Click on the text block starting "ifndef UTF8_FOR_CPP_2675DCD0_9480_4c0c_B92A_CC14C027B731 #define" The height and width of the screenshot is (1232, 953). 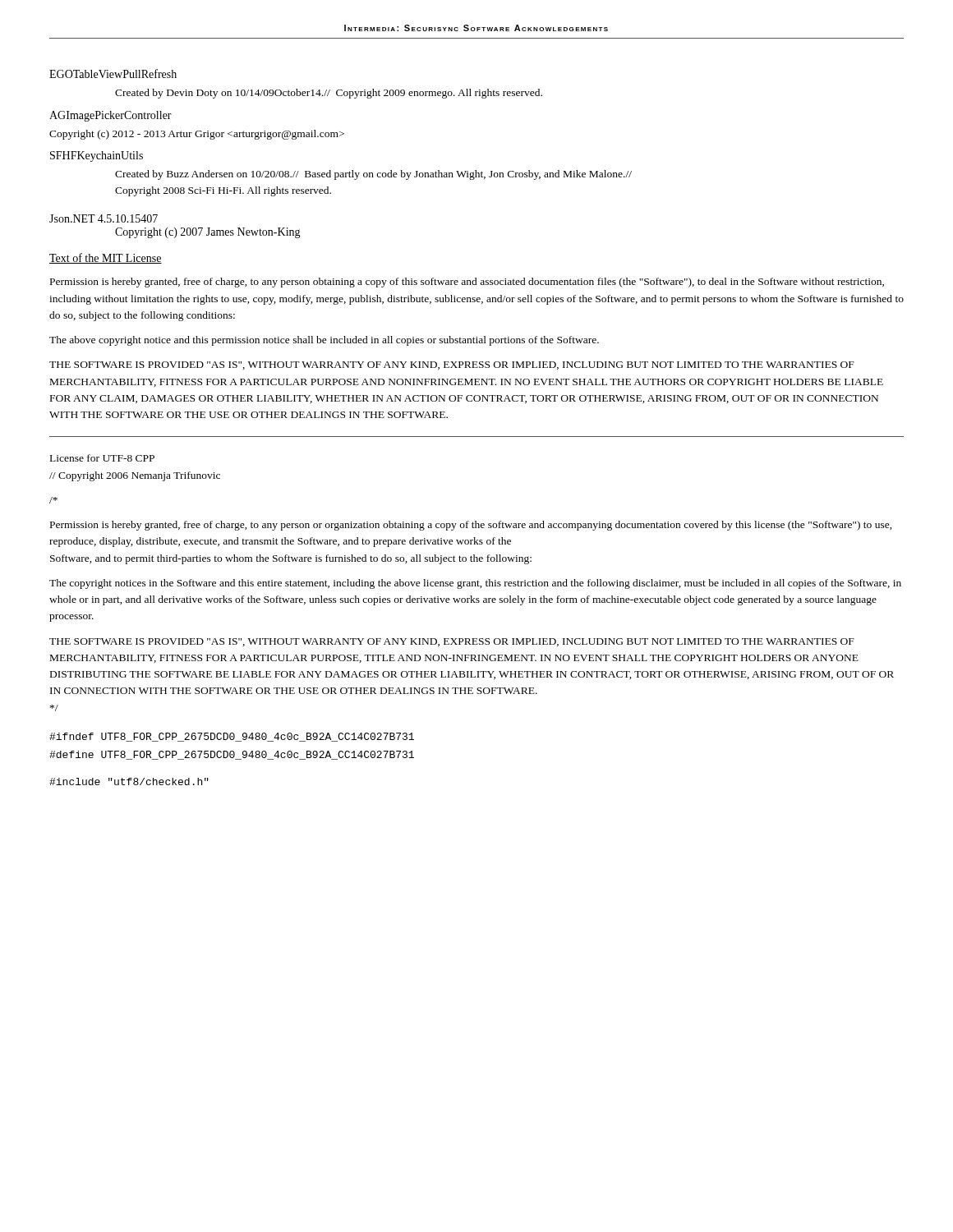pyautogui.click(x=232, y=746)
